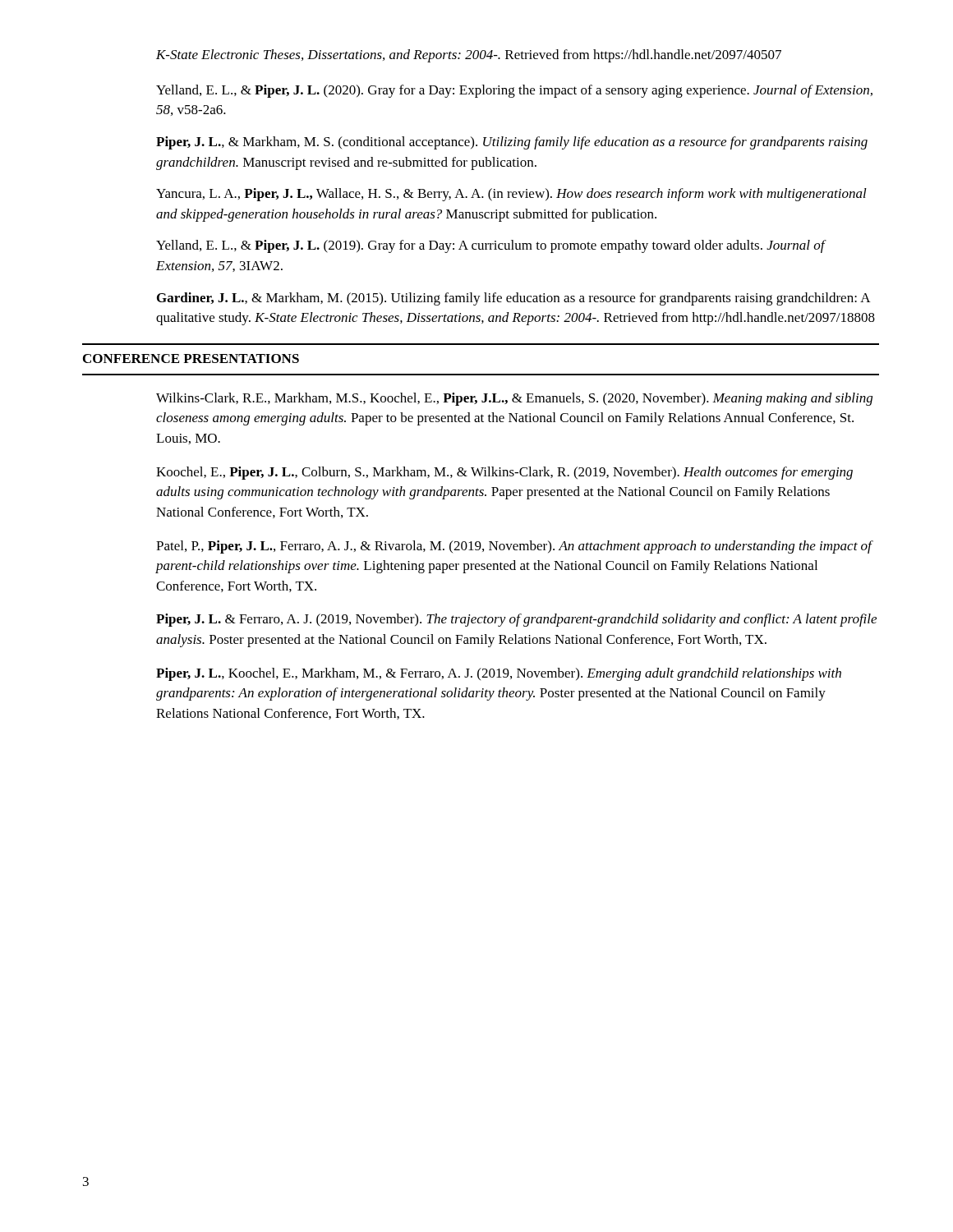Screen dimensions: 1232x953
Task: Where is the passage that starts "K-State Electronic Theses, Dissertations,"?
Action: (518, 55)
